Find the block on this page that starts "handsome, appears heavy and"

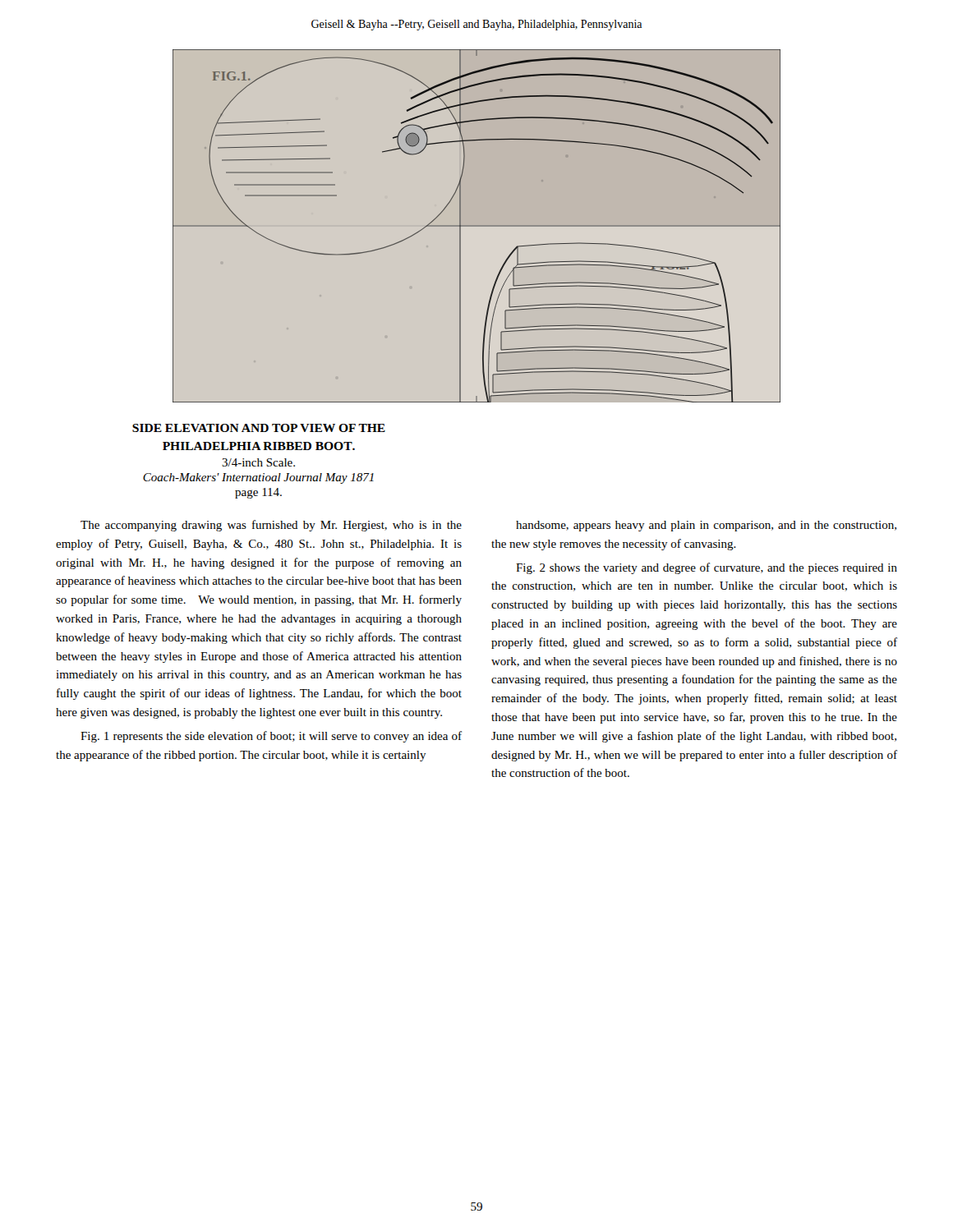click(x=694, y=649)
